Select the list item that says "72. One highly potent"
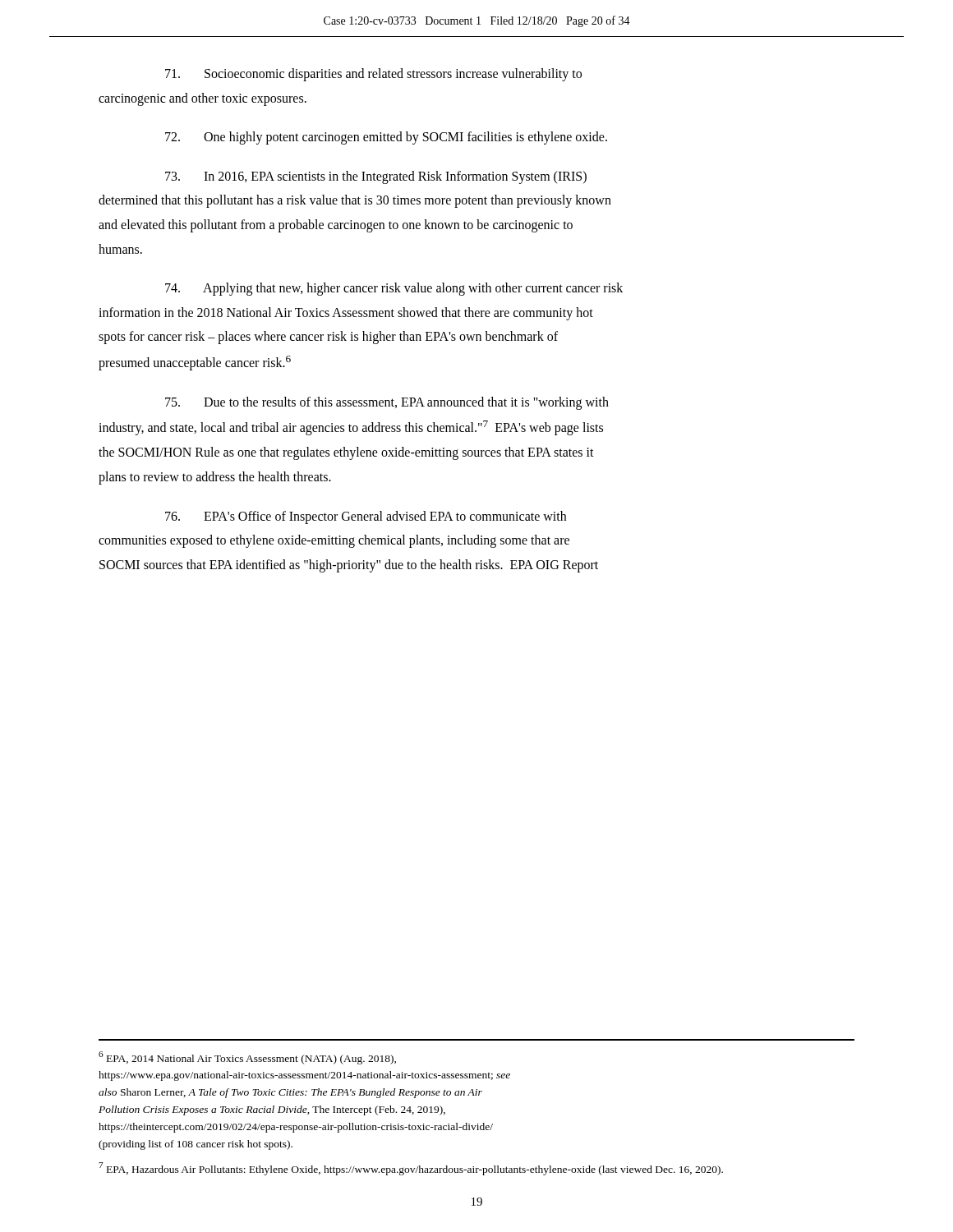The height and width of the screenshot is (1232, 953). point(386,137)
